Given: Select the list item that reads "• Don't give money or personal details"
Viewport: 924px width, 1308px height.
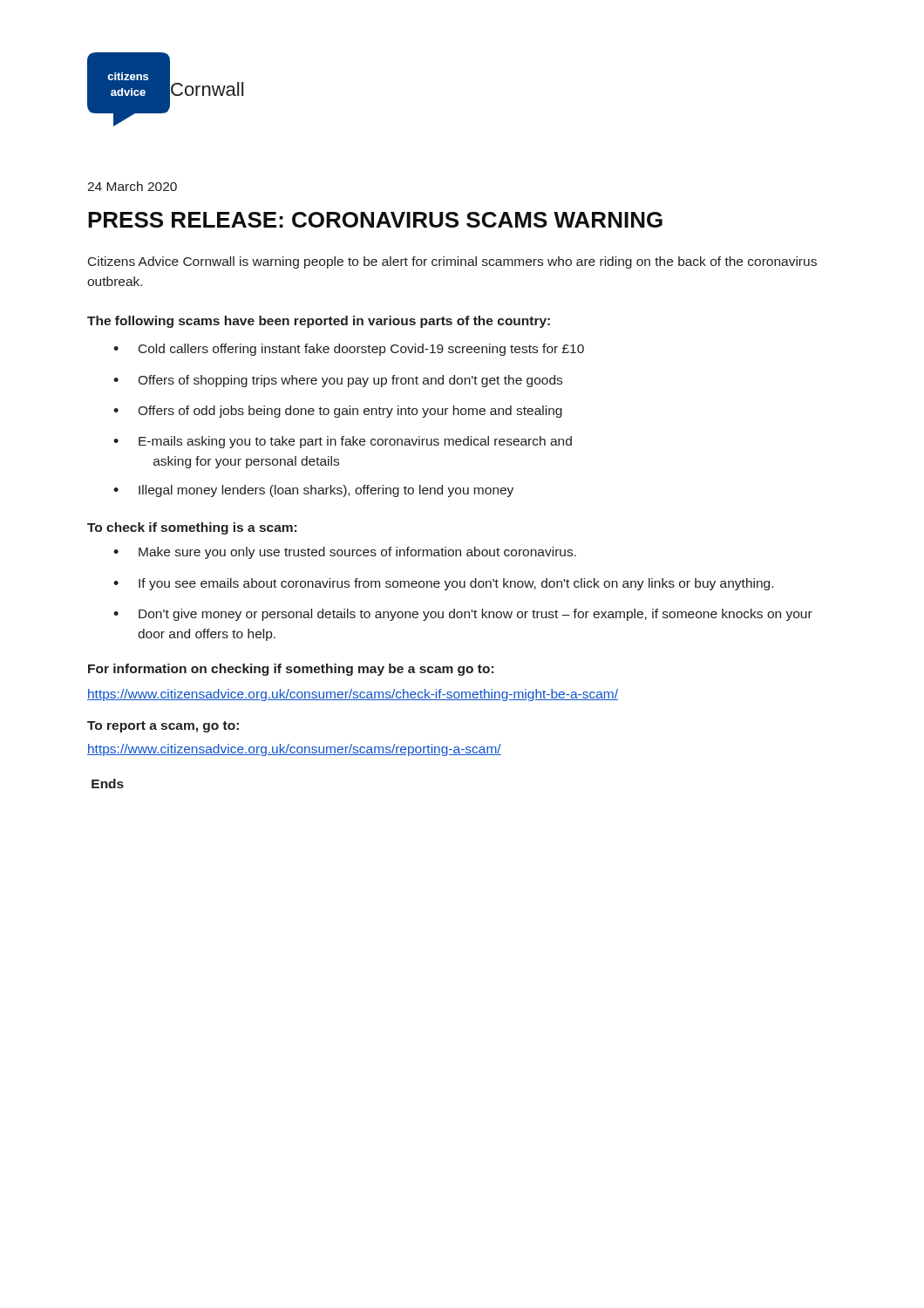Looking at the screenshot, I should 475,623.
